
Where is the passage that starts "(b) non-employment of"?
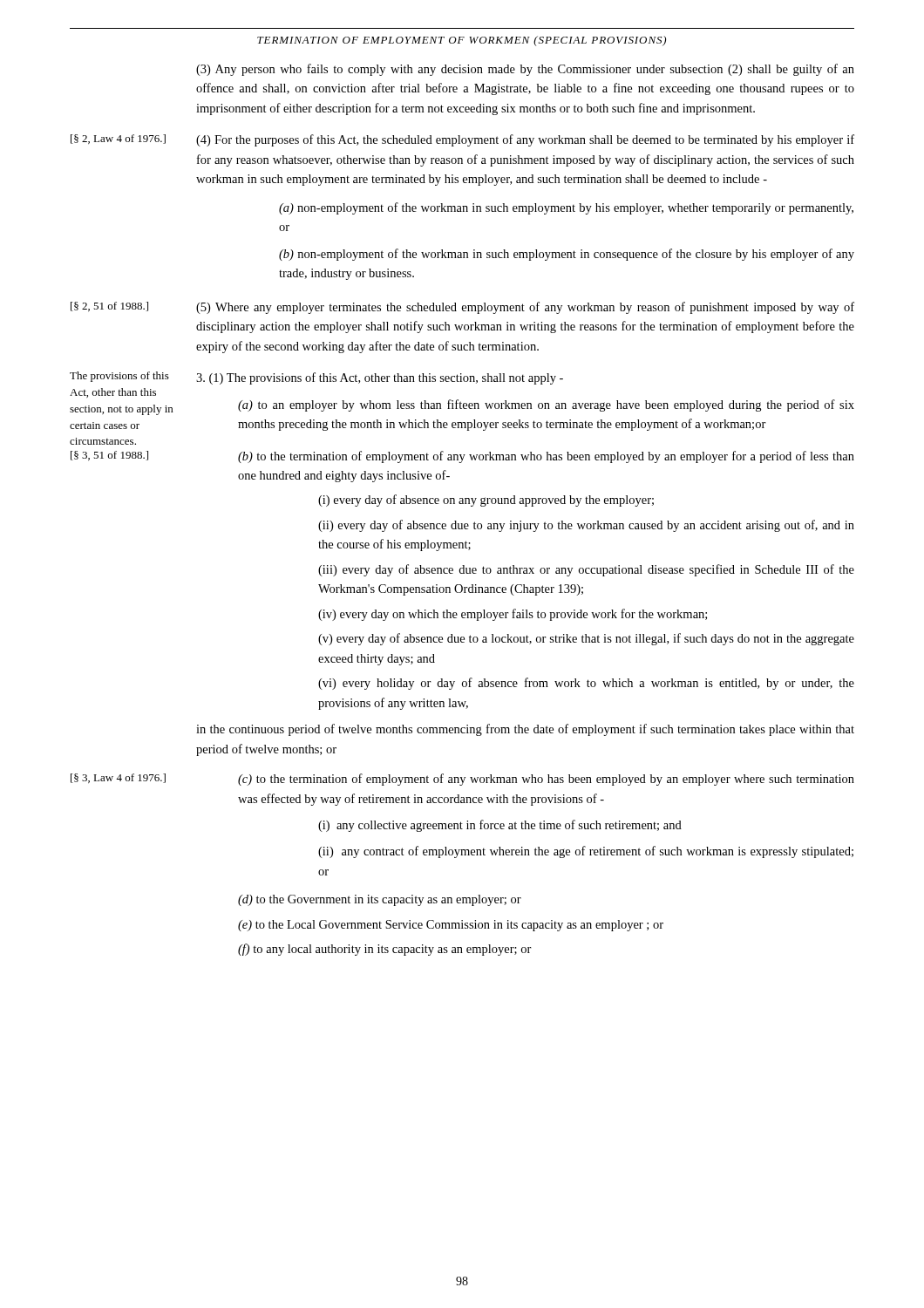567,263
